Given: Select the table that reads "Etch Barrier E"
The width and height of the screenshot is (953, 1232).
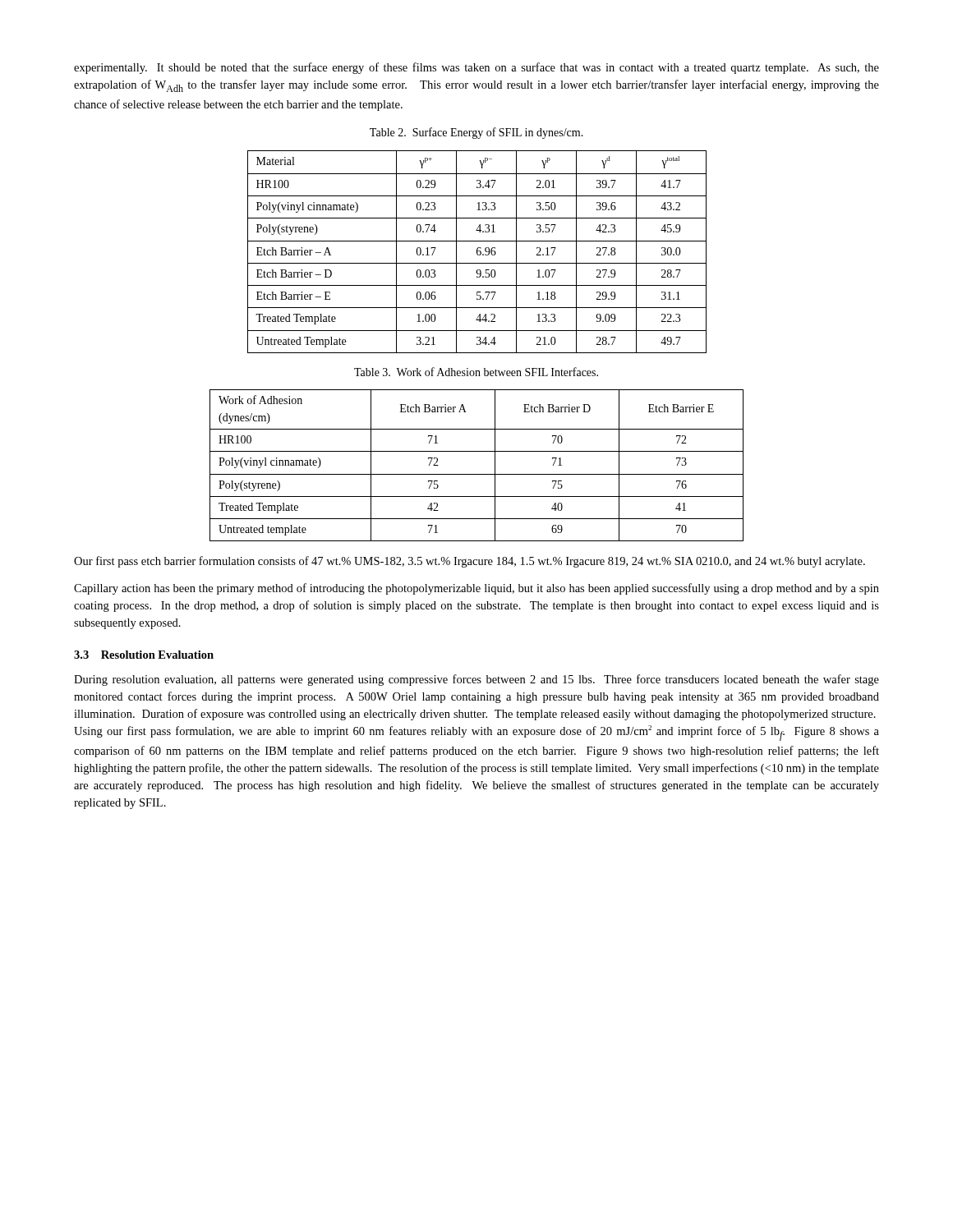Looking at the screenshot, I should pos(476,466).
